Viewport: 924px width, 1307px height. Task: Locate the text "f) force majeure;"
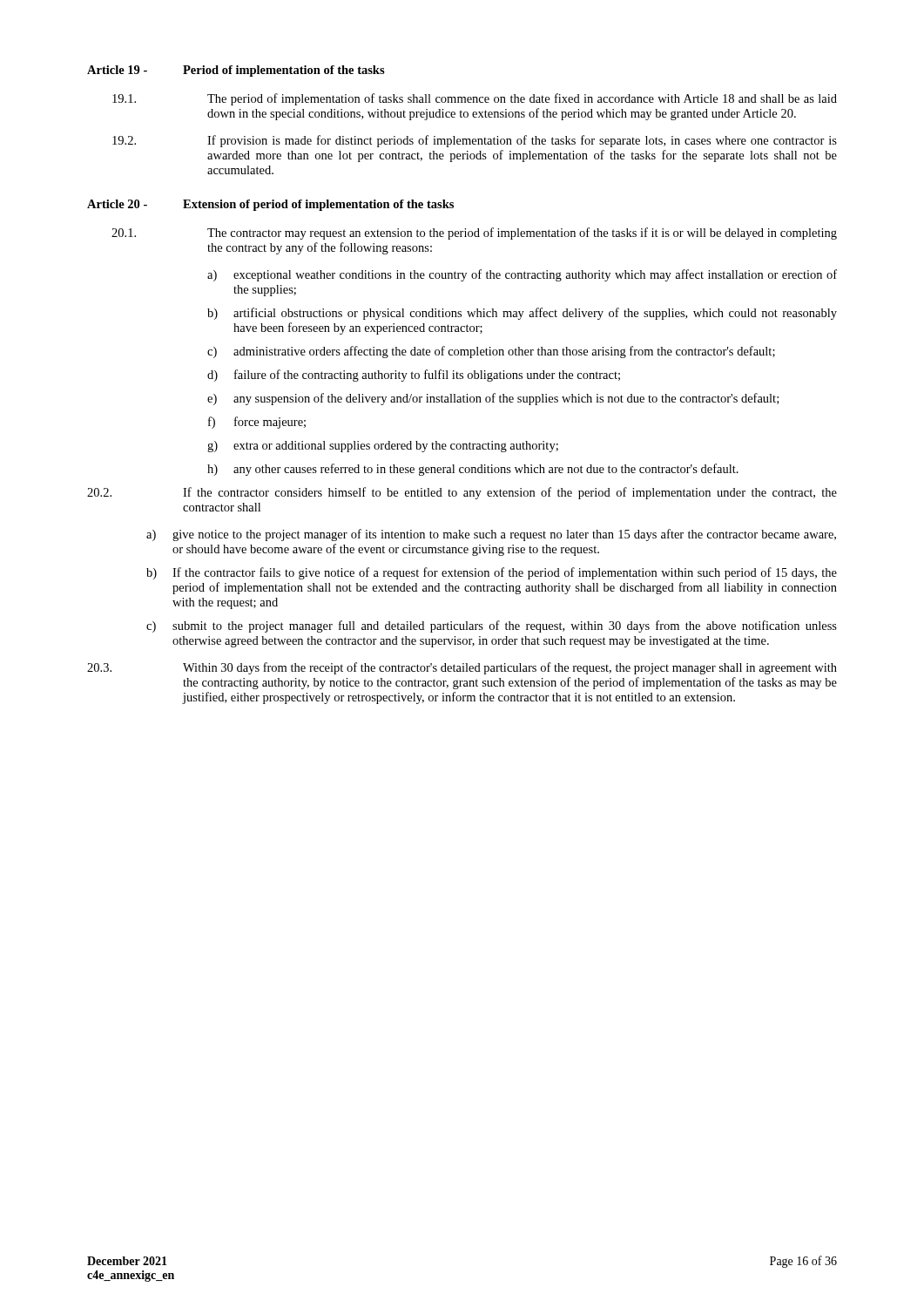[257, 423]
